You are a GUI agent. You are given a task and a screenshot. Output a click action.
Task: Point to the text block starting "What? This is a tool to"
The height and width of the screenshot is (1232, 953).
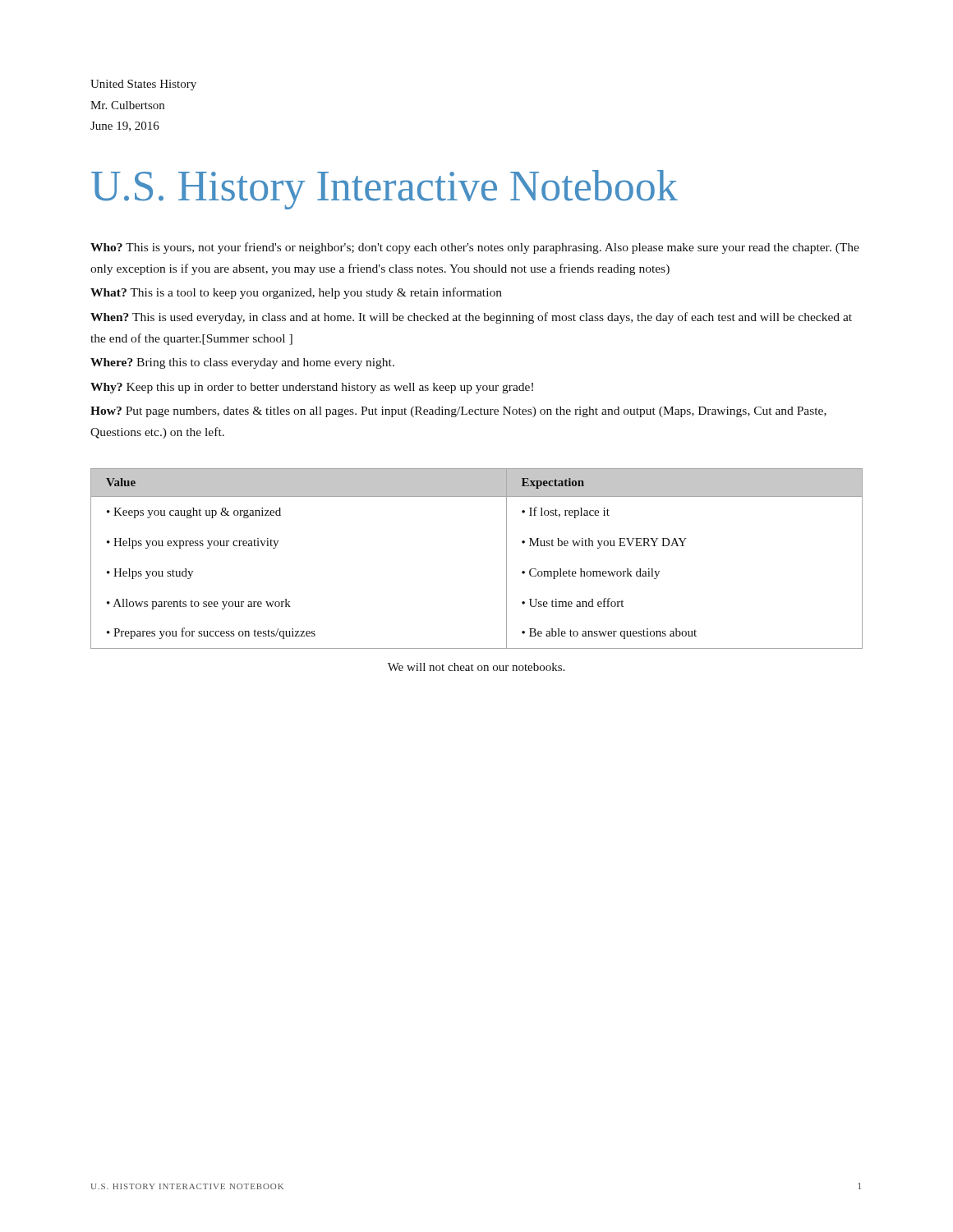pyautogui.click(x=476, y=293)
